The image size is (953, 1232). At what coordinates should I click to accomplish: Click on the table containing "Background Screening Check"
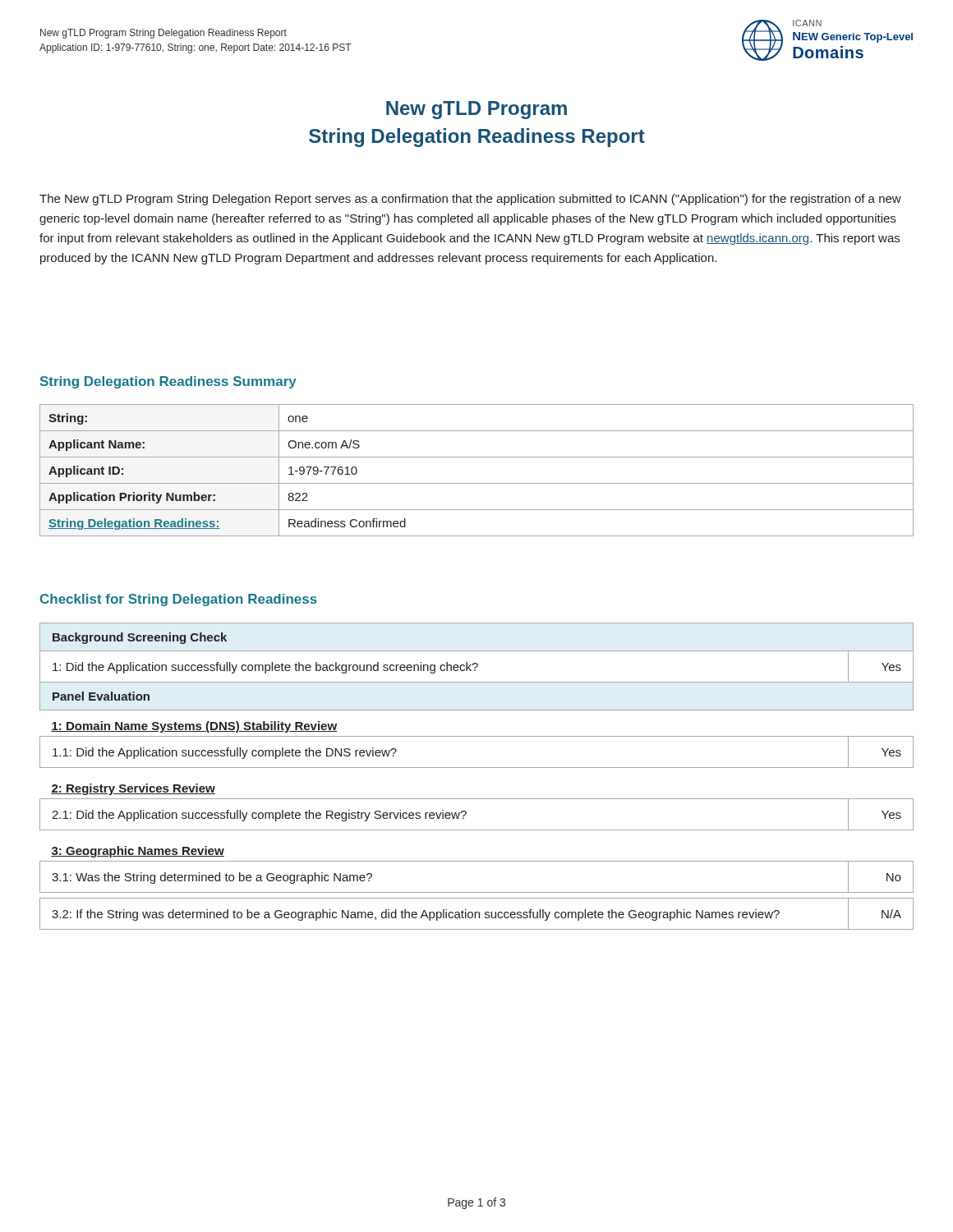tap(476, 779)
